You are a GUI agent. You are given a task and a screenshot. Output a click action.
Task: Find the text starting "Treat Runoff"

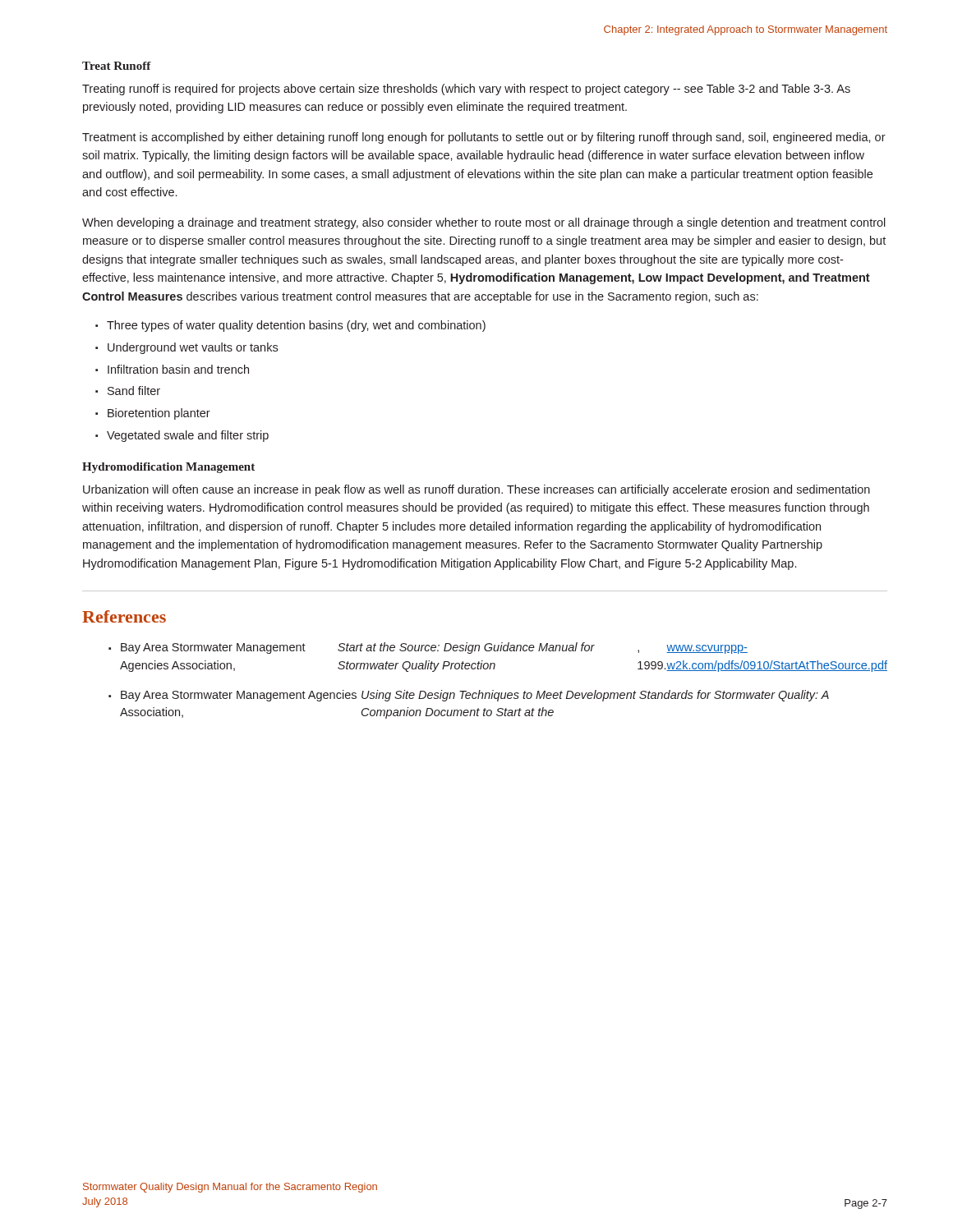tap(116, 66)
